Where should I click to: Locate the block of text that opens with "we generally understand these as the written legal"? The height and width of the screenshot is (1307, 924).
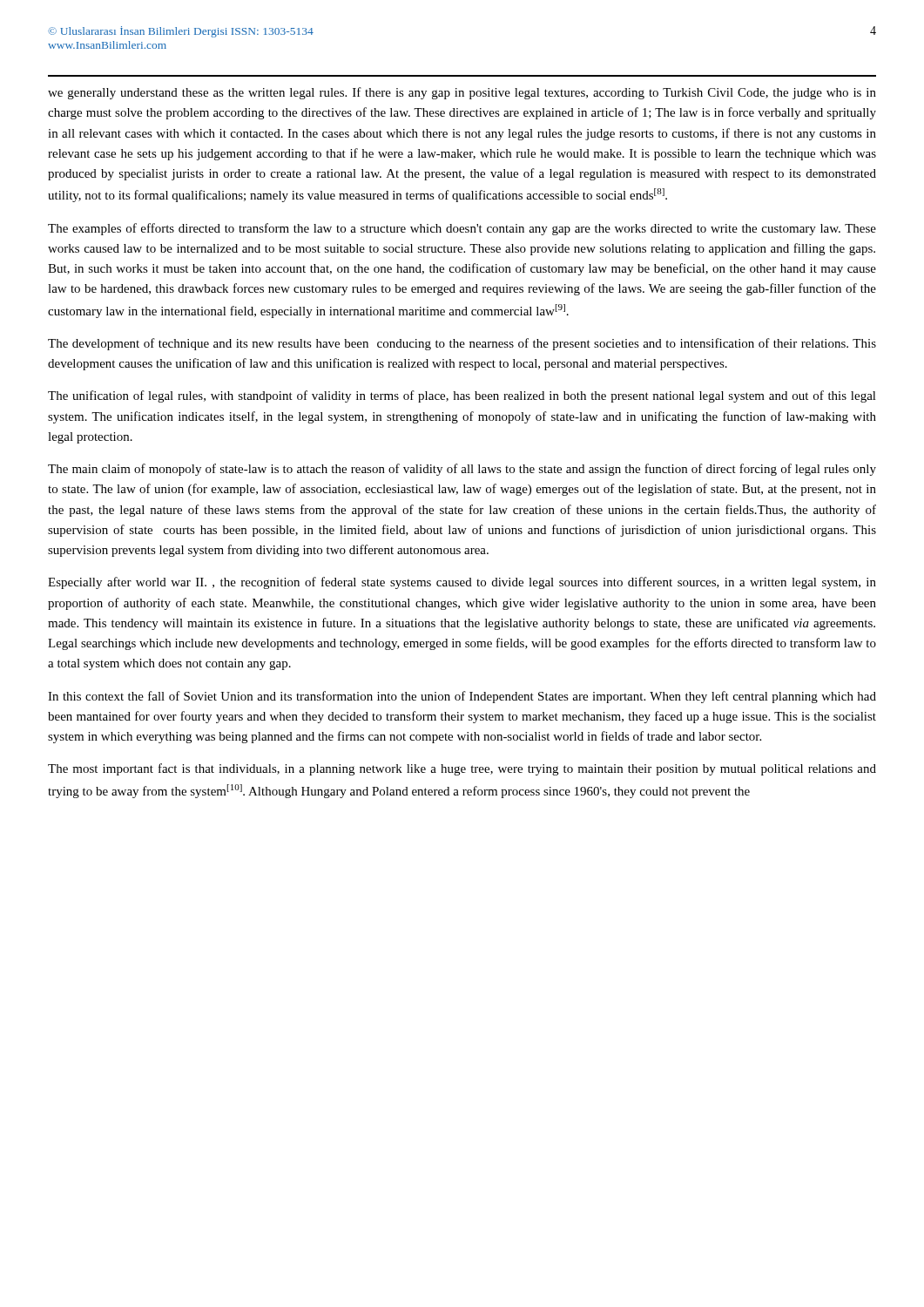point(462,144)
